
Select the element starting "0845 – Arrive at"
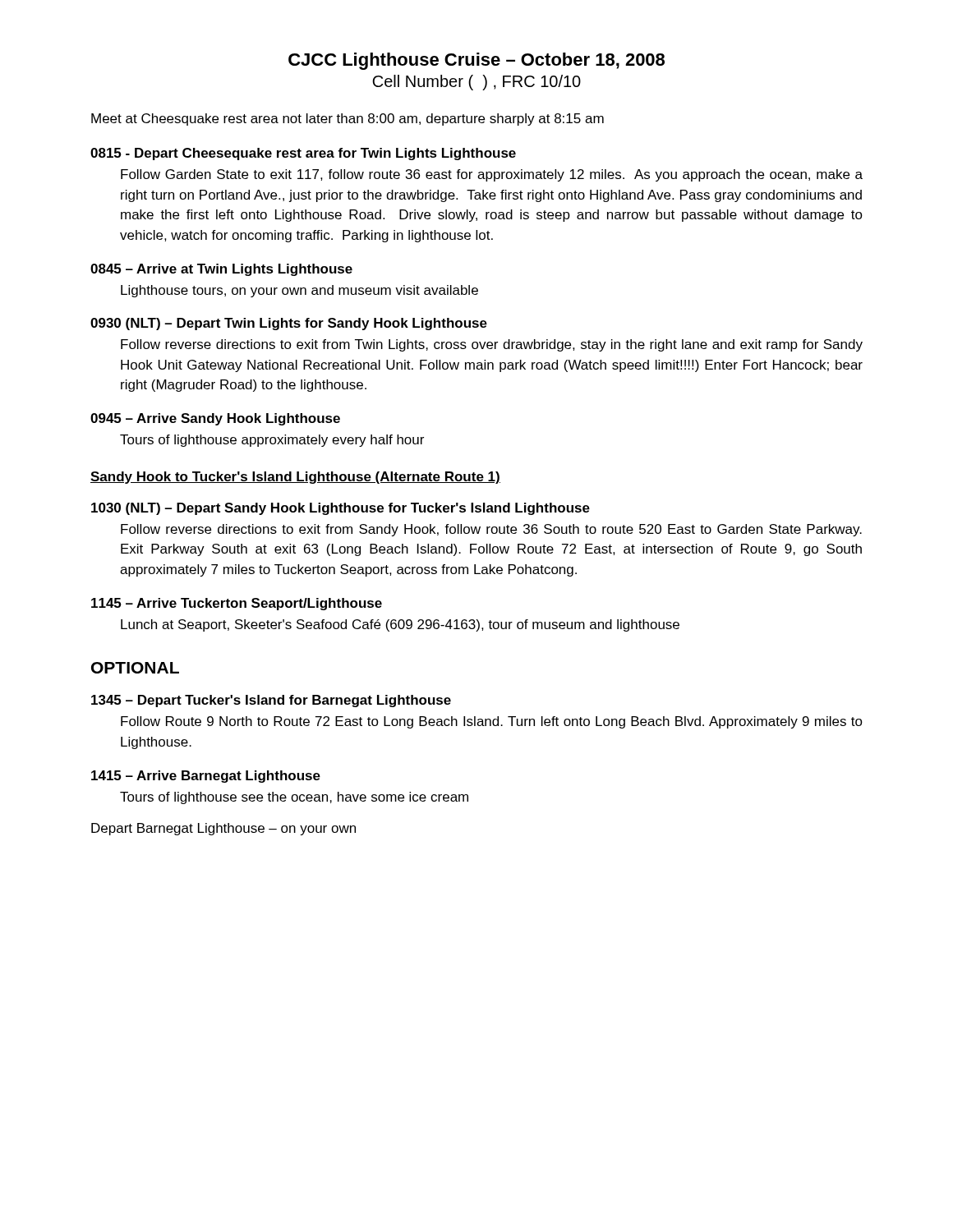[222, 269]
